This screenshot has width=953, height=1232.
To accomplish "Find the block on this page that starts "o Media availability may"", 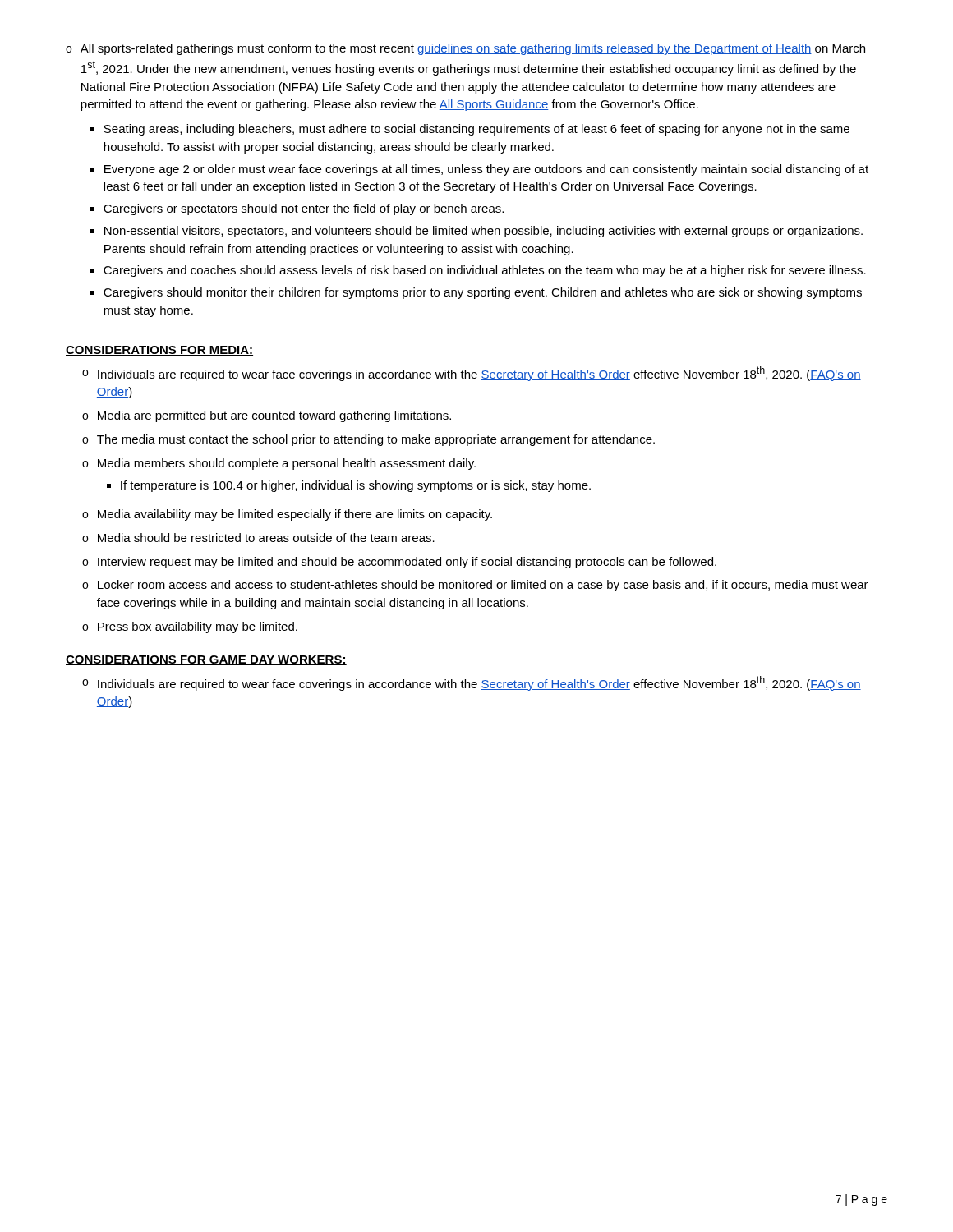I will click(288, 514).
